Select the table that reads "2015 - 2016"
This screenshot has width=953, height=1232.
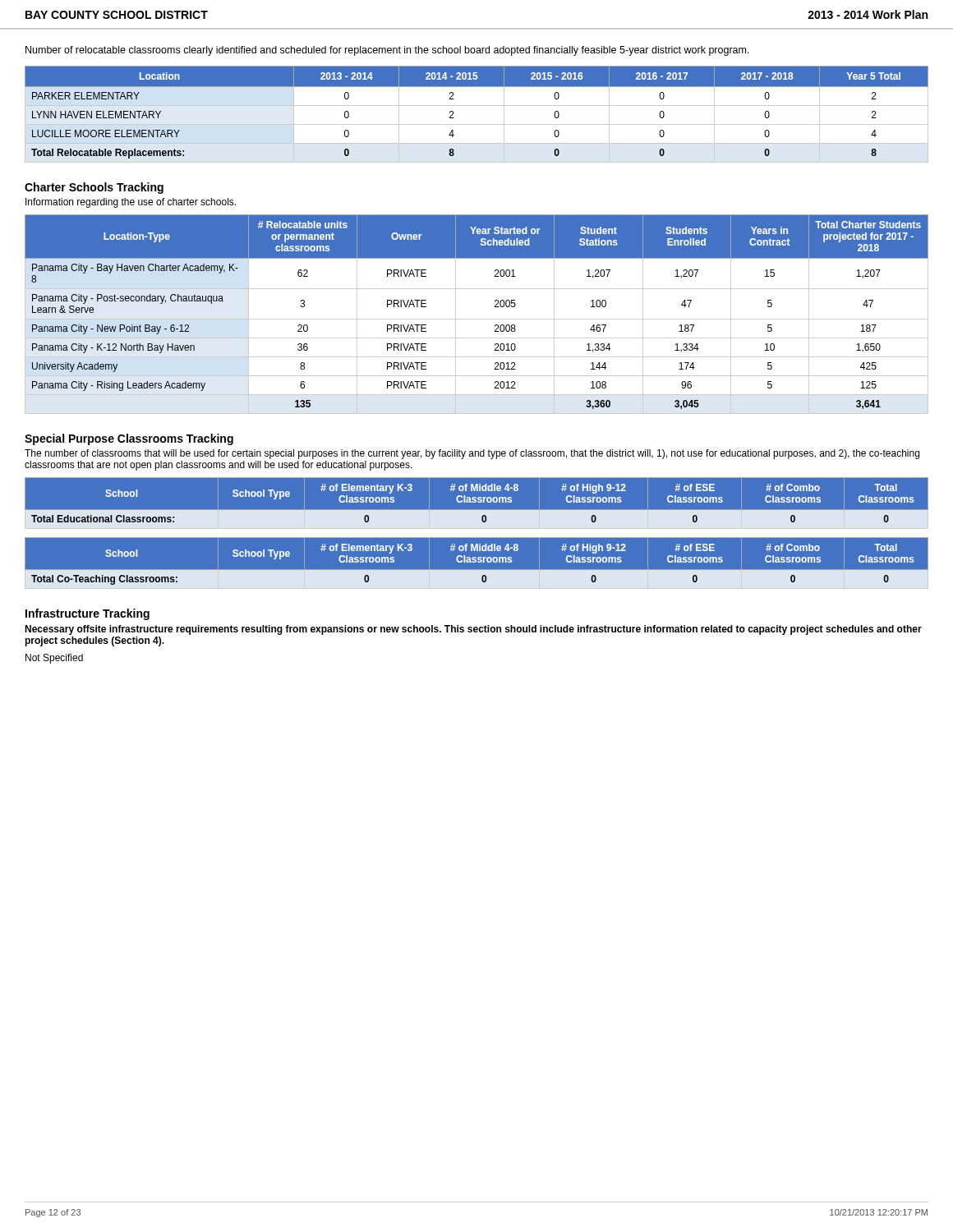point(476,114)
